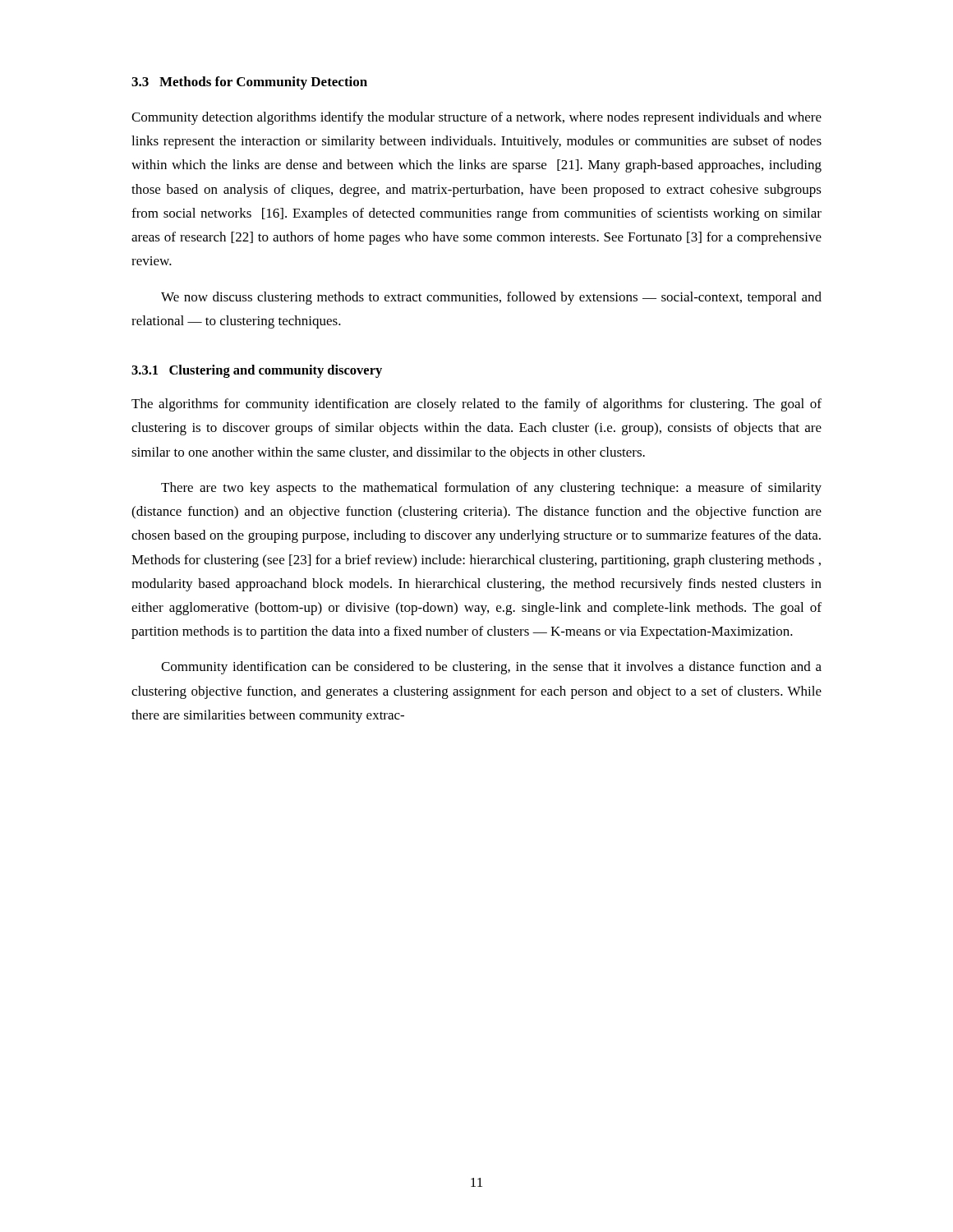Where does it say "3.3.1 Clustering and community discovery"?
The width and height of the screenshot is (953, 1232).
coord(257,370)
